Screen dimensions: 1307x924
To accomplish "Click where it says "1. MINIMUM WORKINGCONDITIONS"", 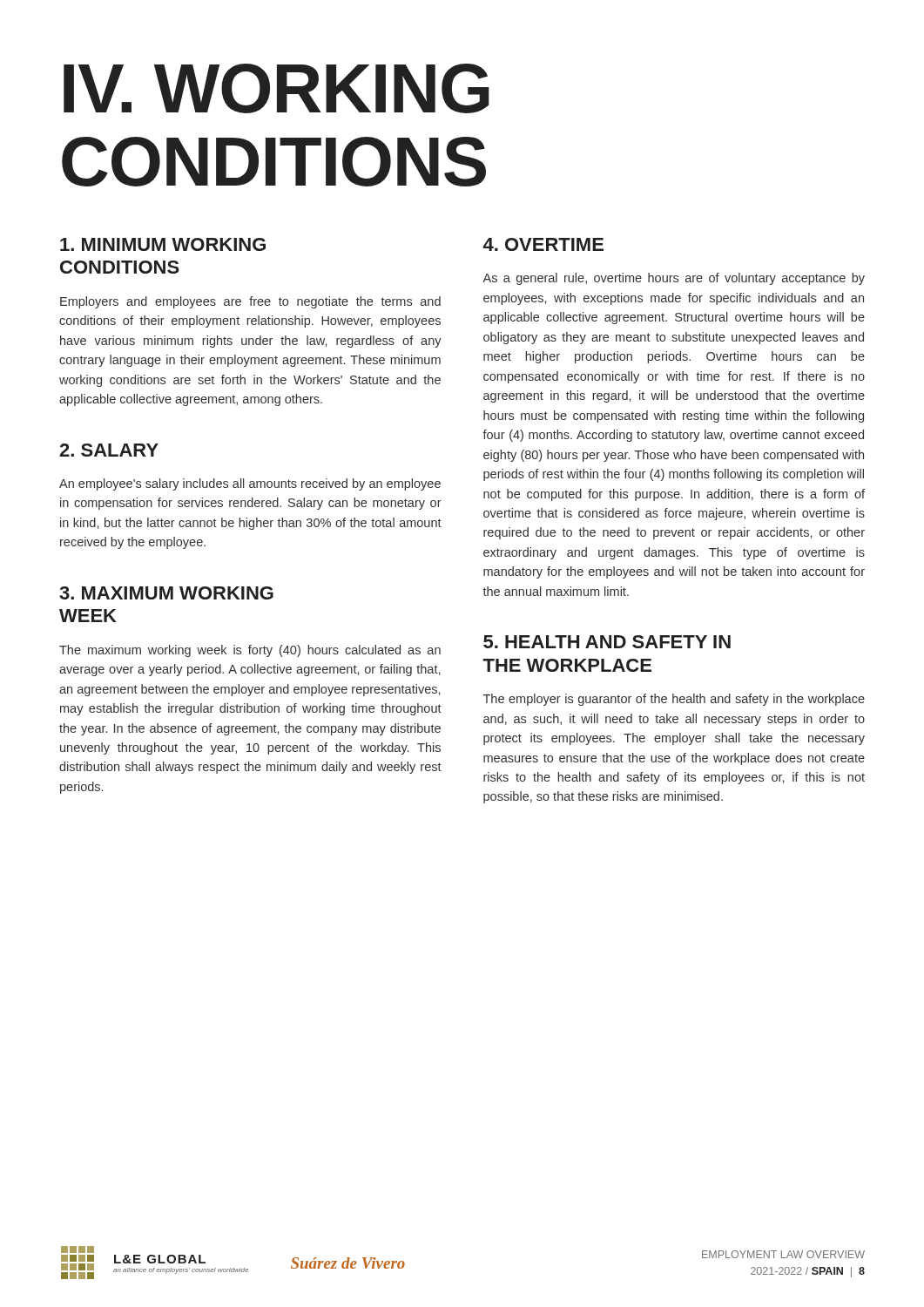I will point(250,257).
